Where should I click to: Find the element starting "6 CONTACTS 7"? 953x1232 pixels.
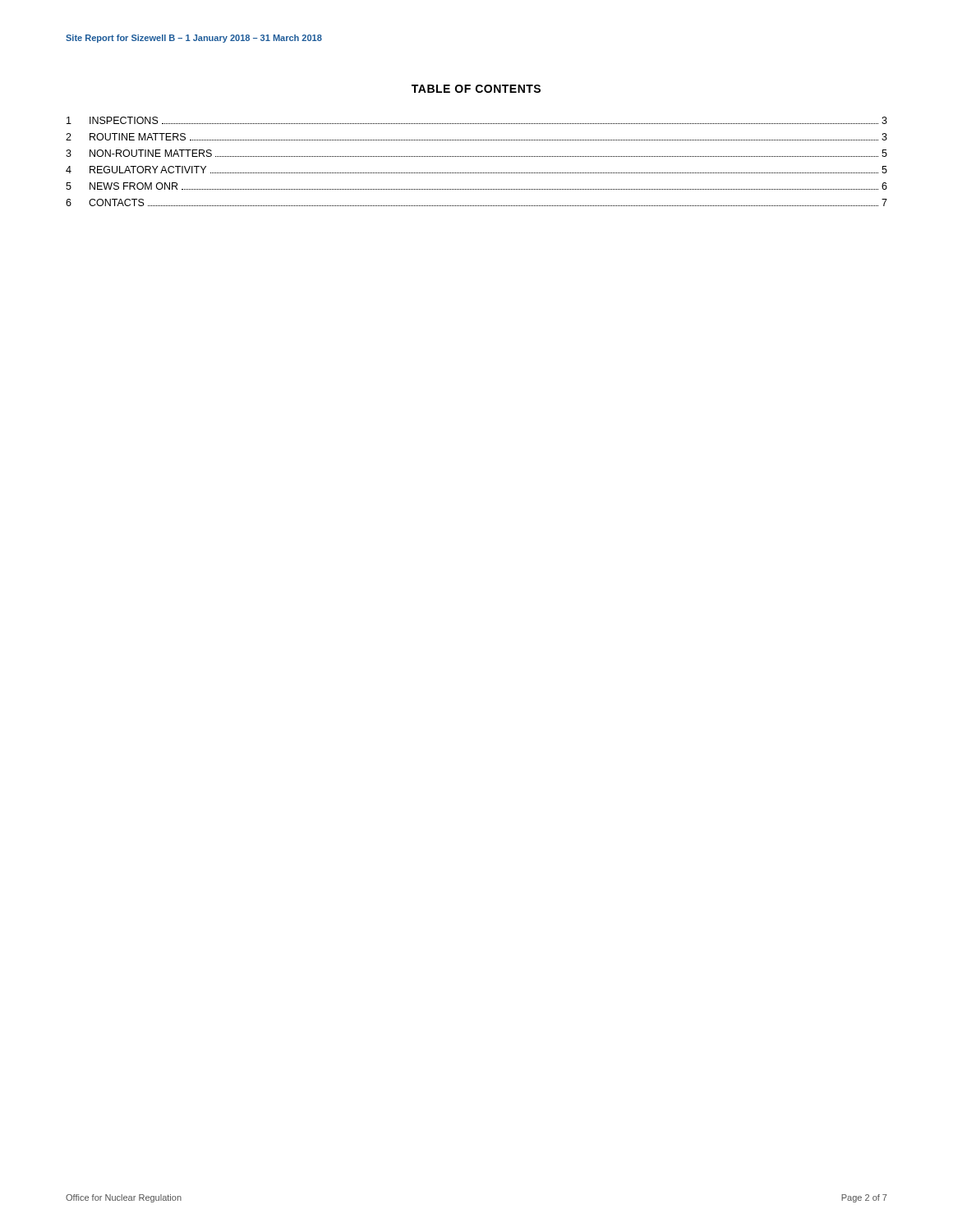tap(476, 203)
